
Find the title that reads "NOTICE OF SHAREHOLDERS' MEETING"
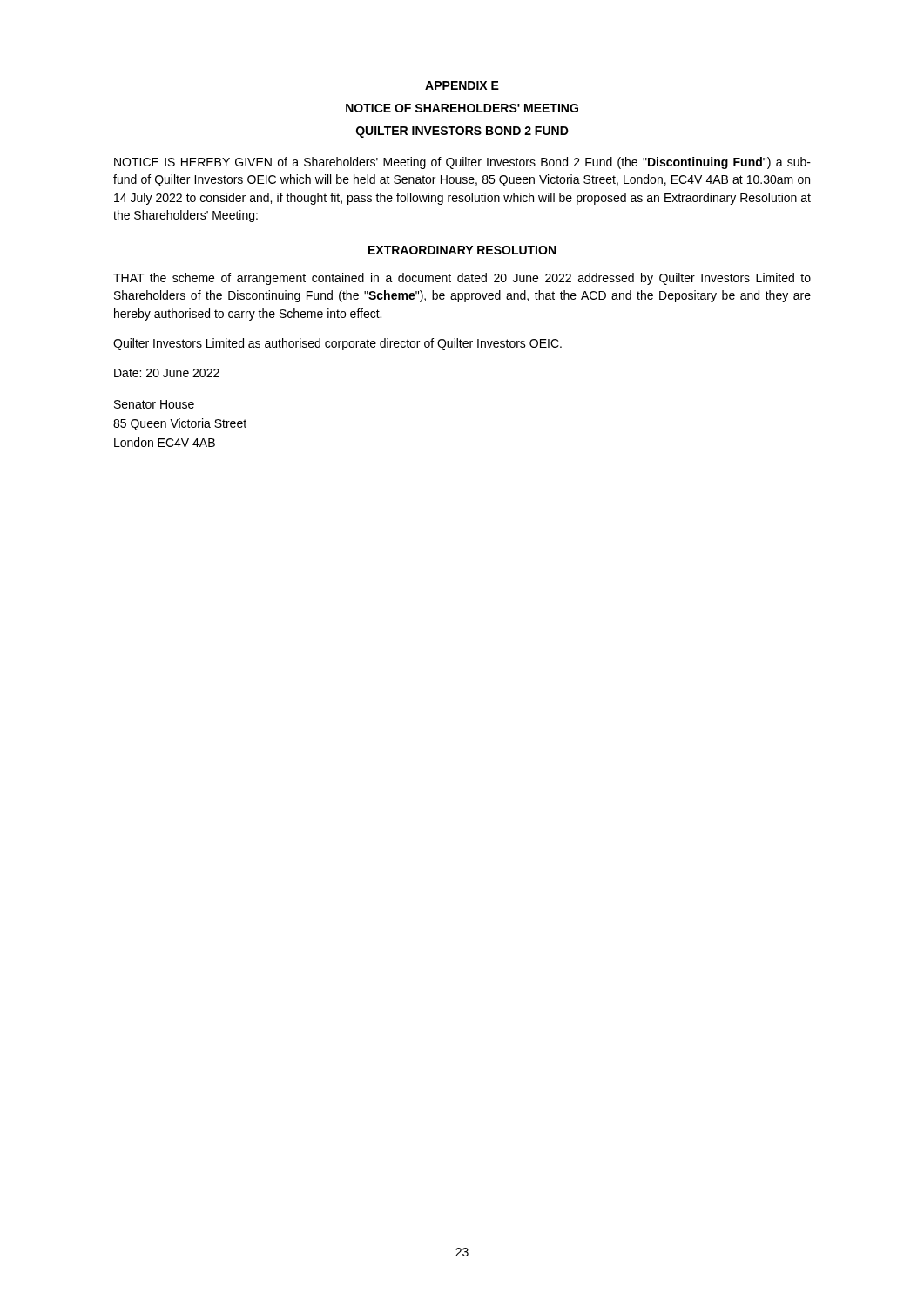click(462, 108)
